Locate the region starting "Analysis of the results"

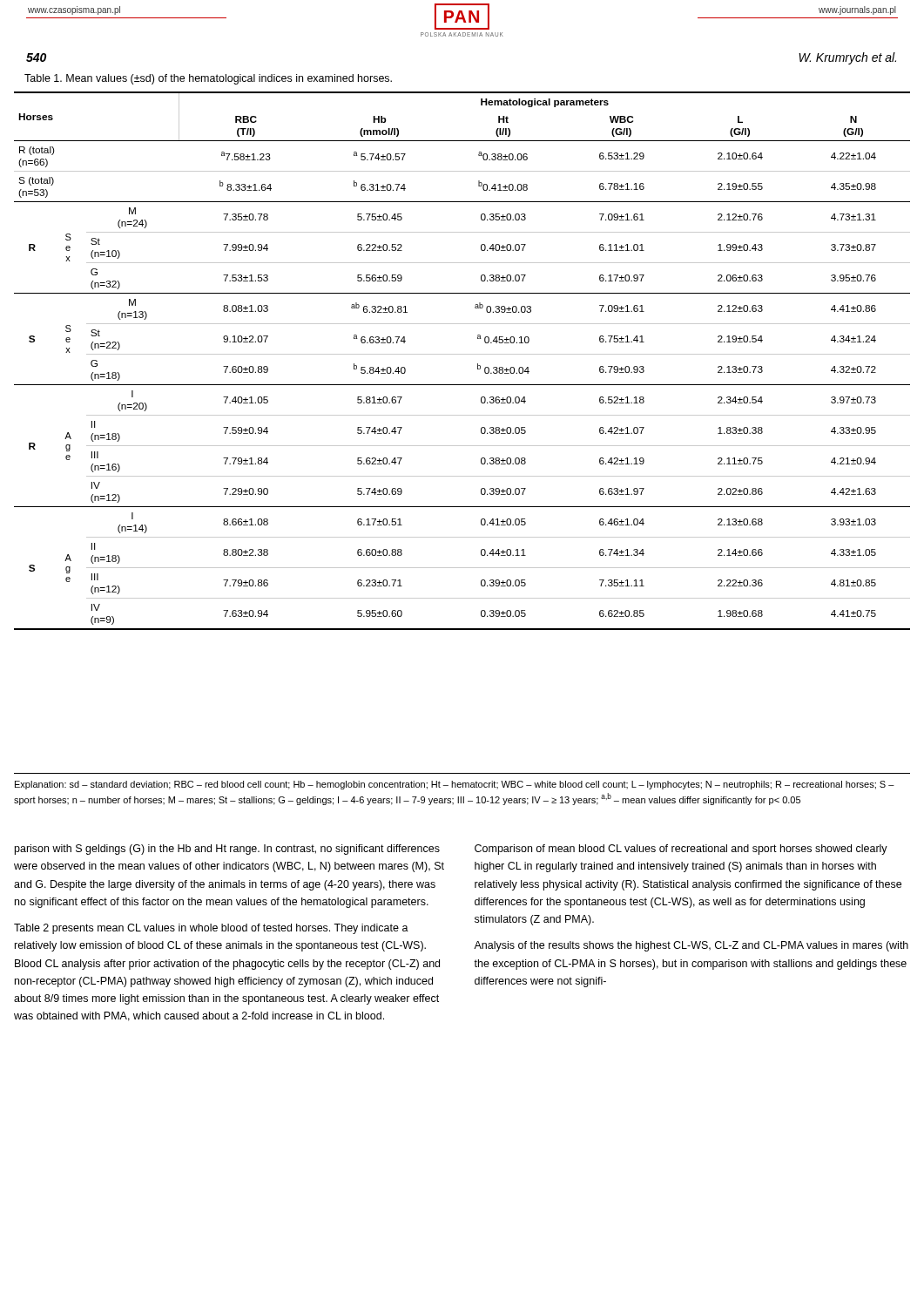click(691, 963)
